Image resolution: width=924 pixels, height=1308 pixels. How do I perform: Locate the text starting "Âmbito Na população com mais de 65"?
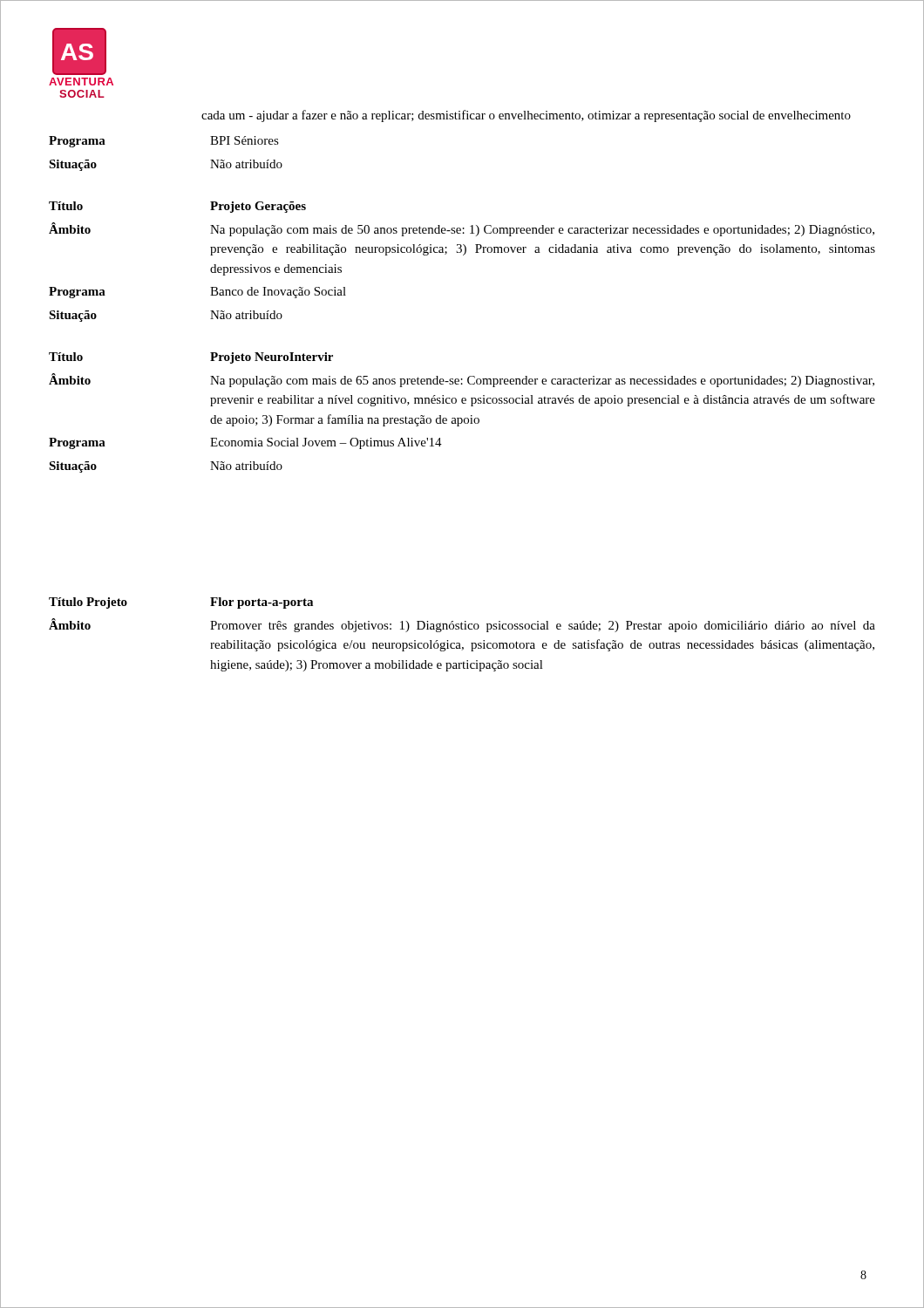(x=462, y=400)
